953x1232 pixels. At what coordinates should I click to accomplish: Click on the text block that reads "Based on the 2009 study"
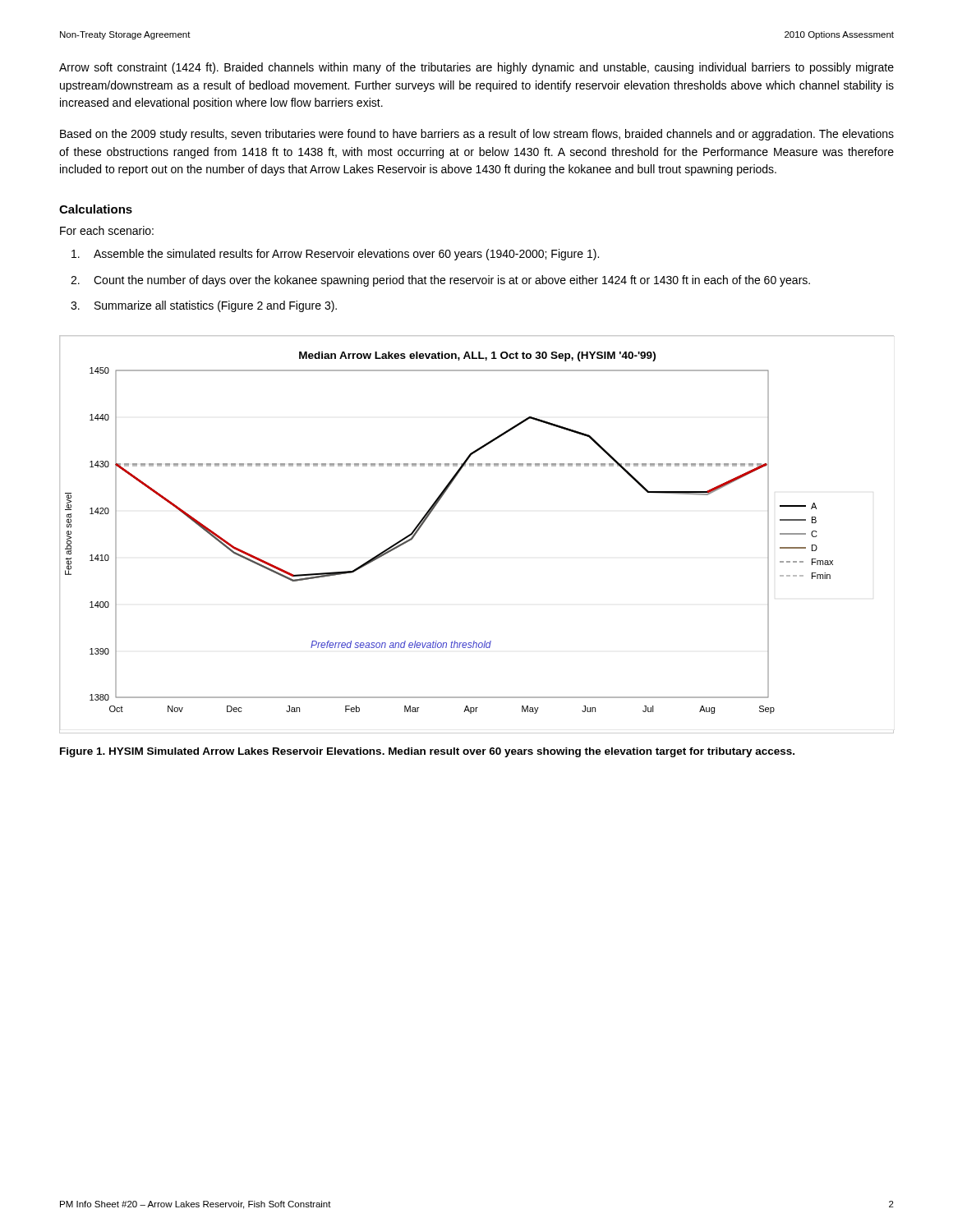pos(476,152)
